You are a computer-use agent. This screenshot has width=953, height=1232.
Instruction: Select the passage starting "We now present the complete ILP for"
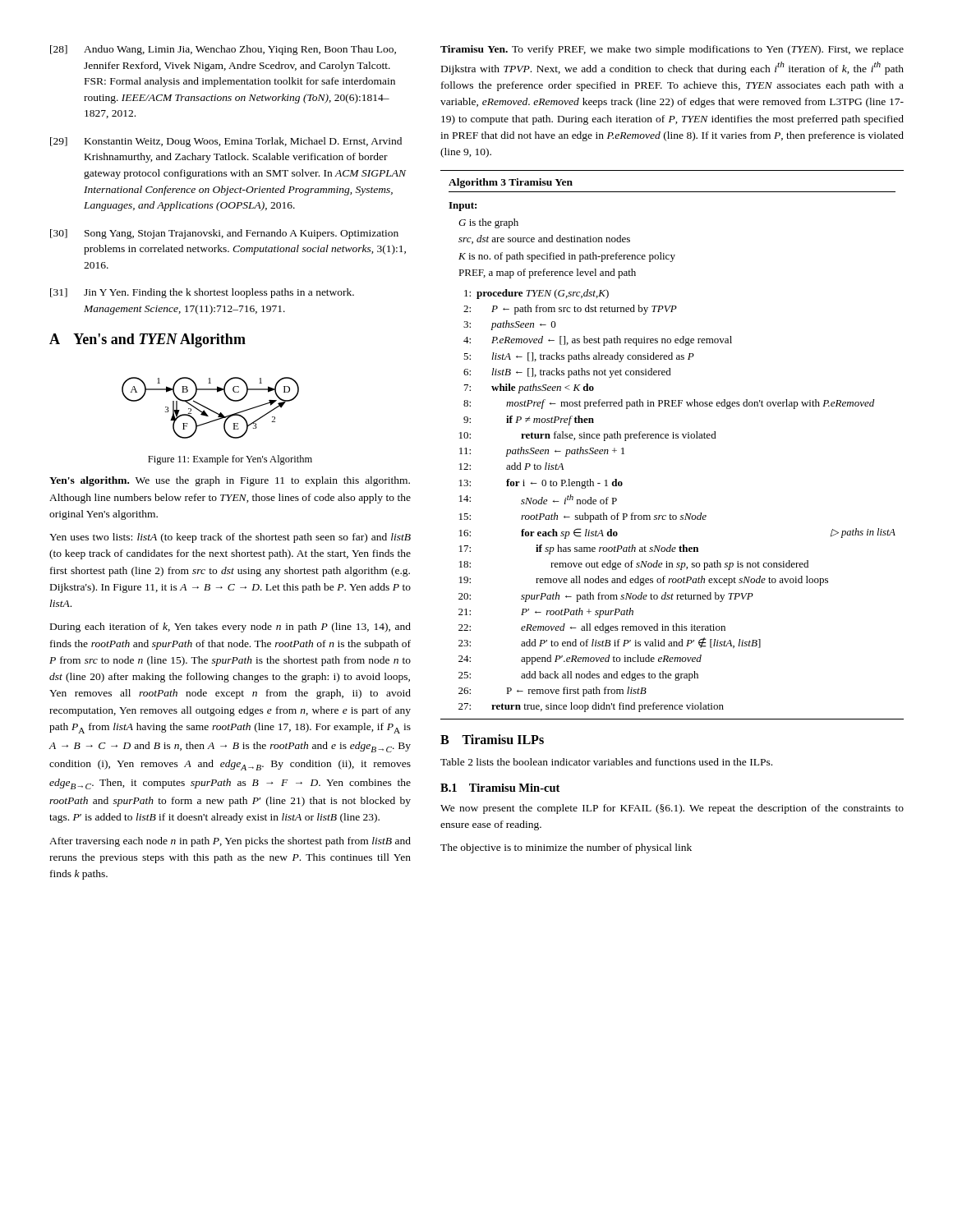(672, 816)
